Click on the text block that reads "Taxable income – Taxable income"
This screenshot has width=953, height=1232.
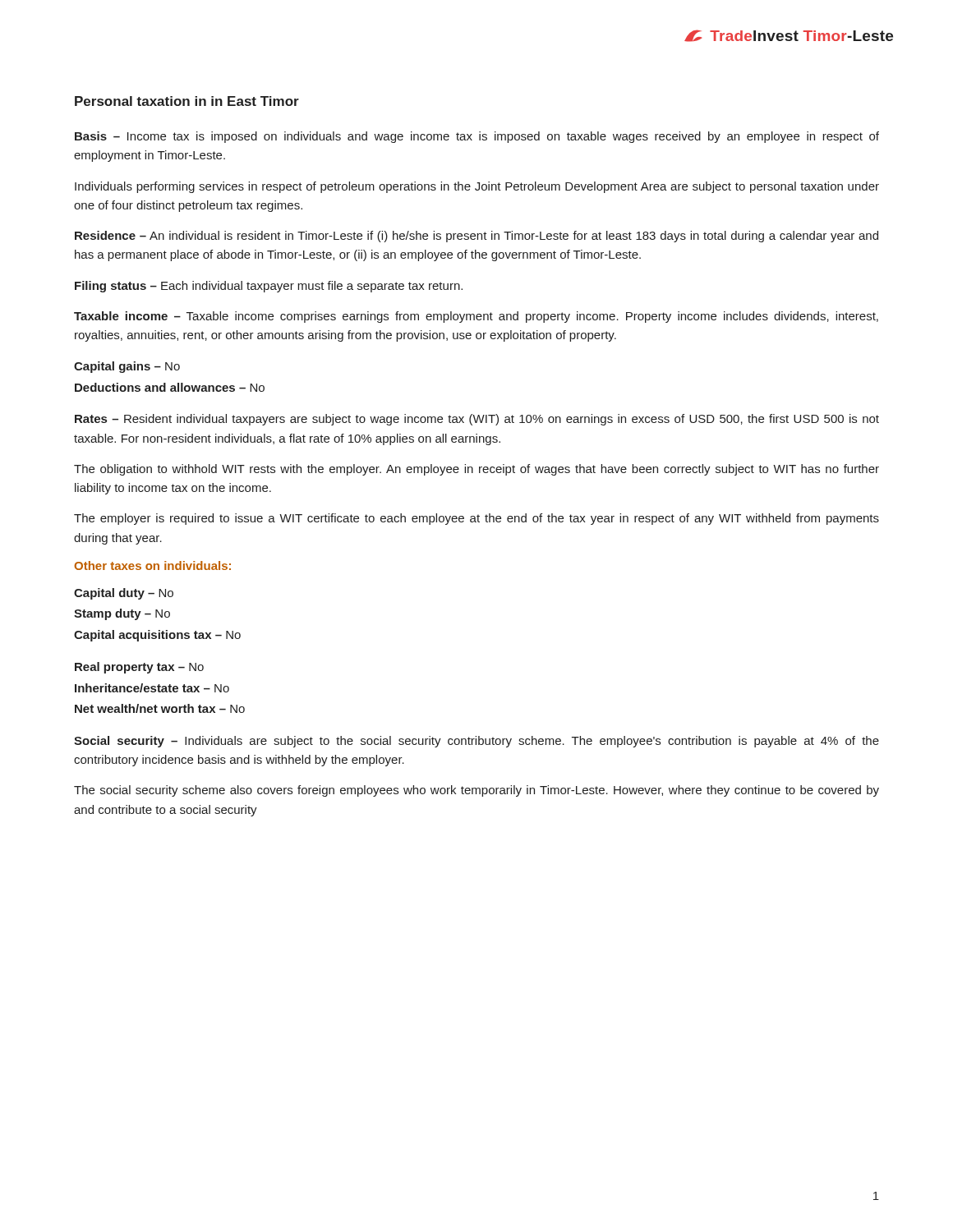476,325
